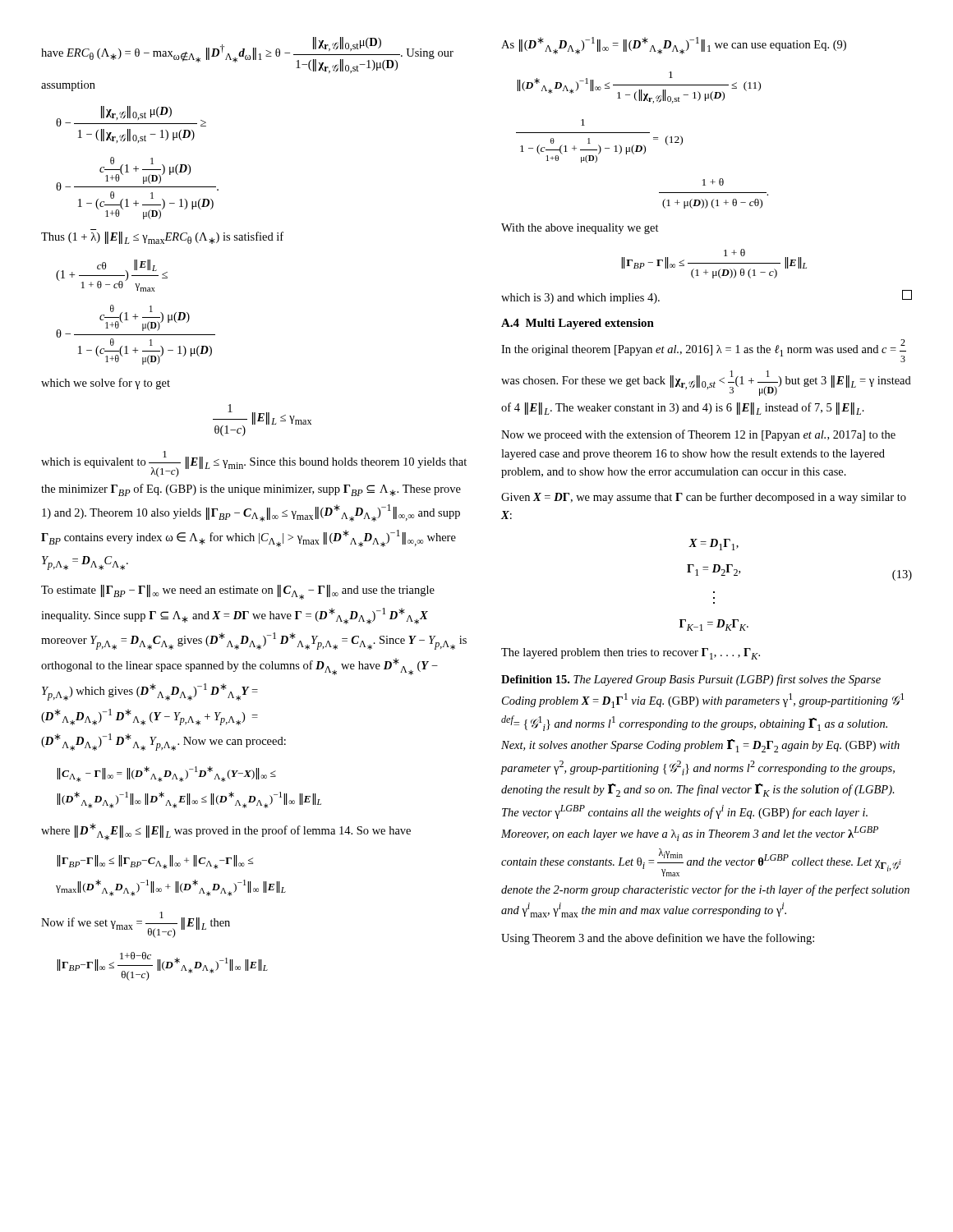The height and width of the screenshot is (1232, 953).
Task: Navigate to the text block starting "have ERCθ (Λ∗) = θ − maxω∉Λ∗ ‖D†Λ∗dω‖1"
Action: [247, 62]
